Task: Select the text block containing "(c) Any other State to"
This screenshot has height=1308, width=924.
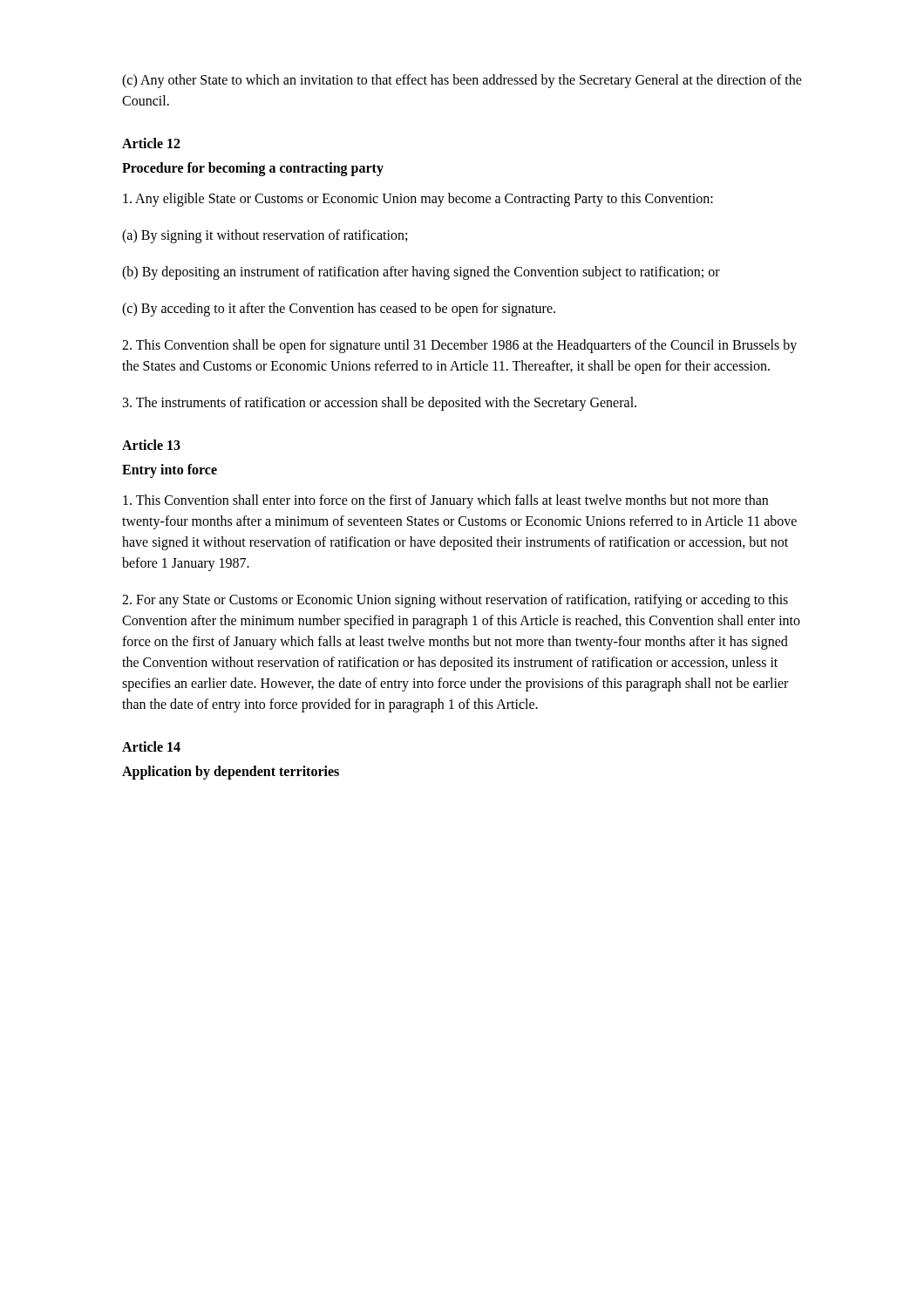Action: (x=462, y=90)
